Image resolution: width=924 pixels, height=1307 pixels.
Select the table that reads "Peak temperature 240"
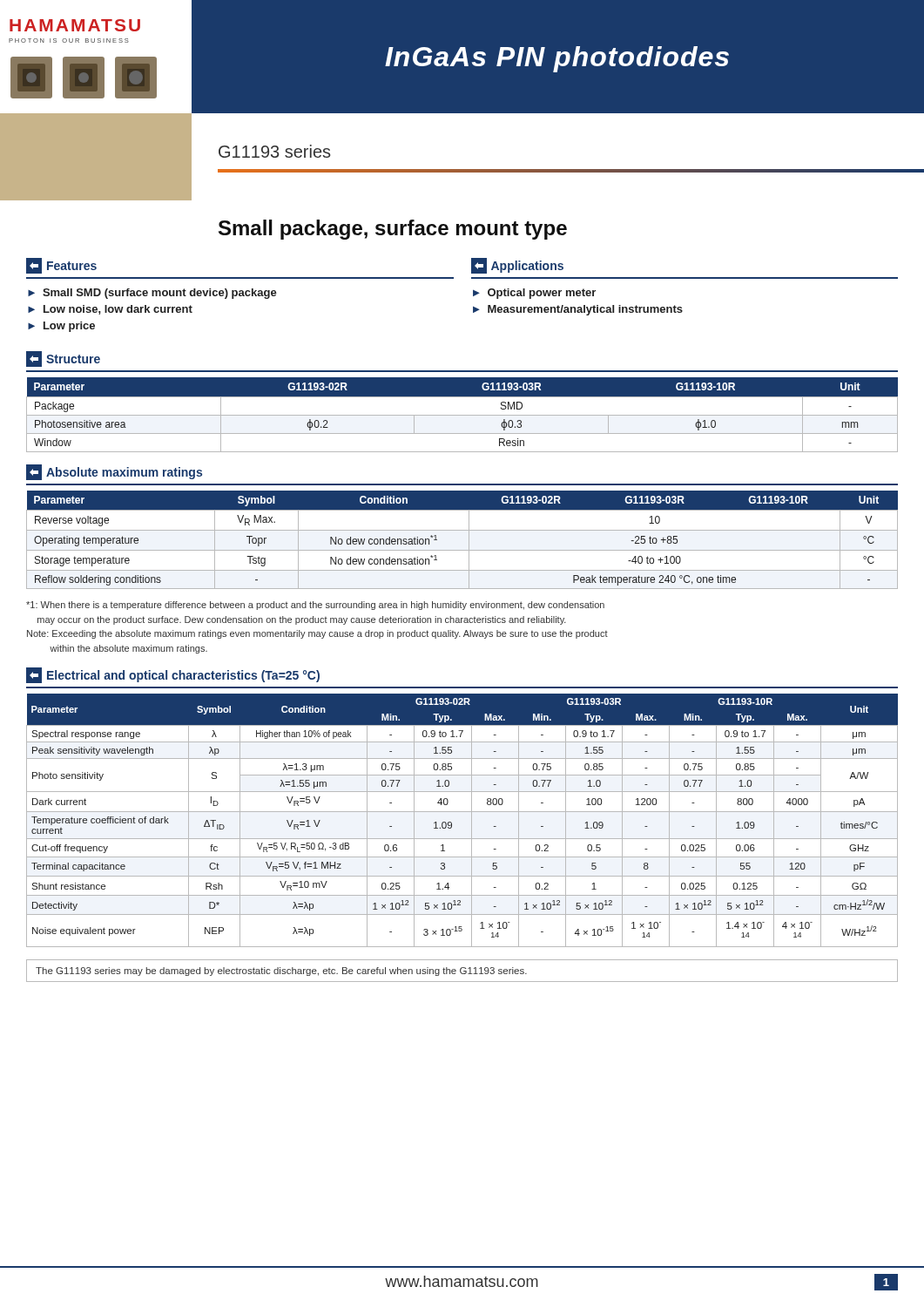click(x=462, y=540)
